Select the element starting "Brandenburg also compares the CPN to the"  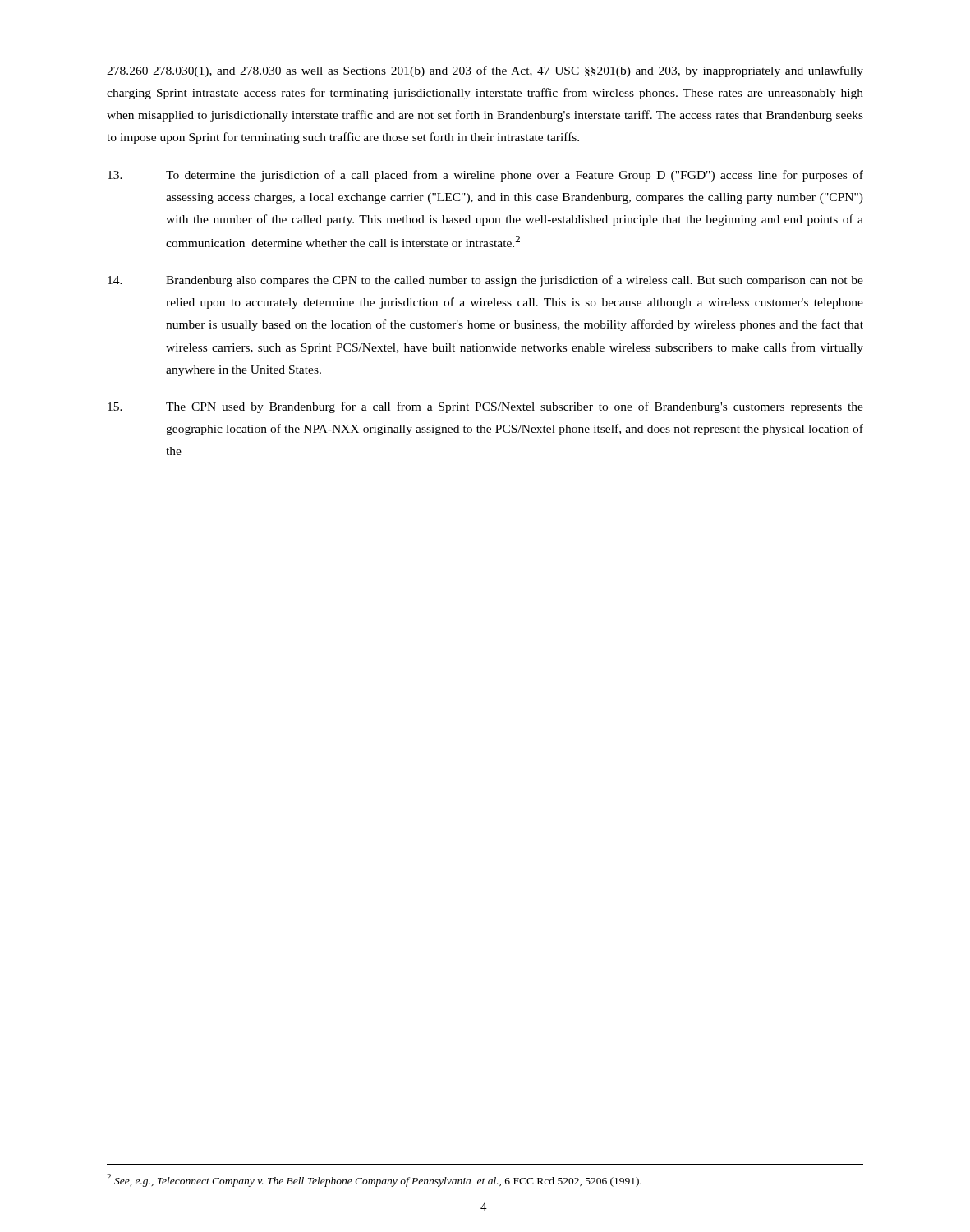click(x=485, y=324)
